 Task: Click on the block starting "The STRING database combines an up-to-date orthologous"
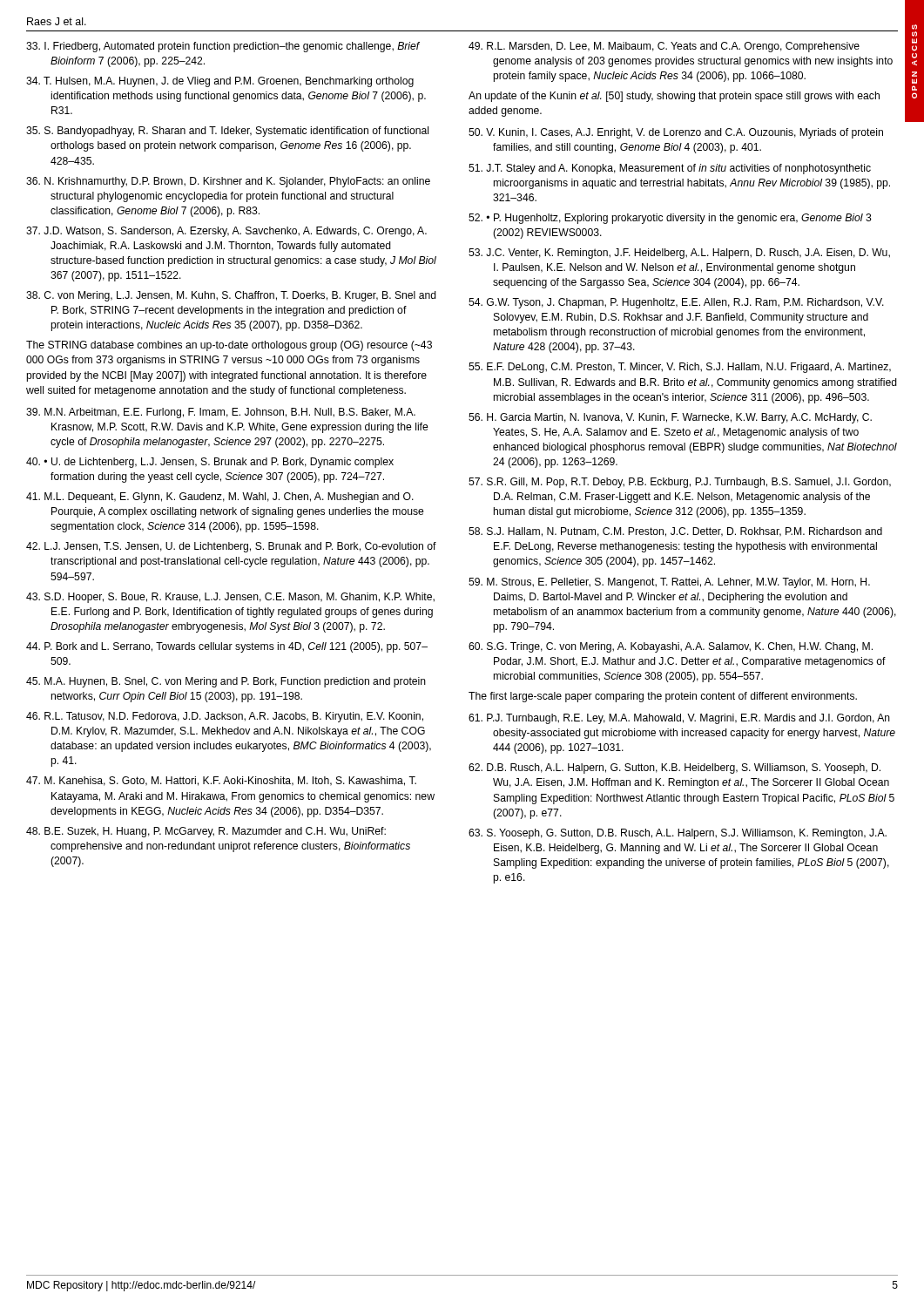click(229, 368)
